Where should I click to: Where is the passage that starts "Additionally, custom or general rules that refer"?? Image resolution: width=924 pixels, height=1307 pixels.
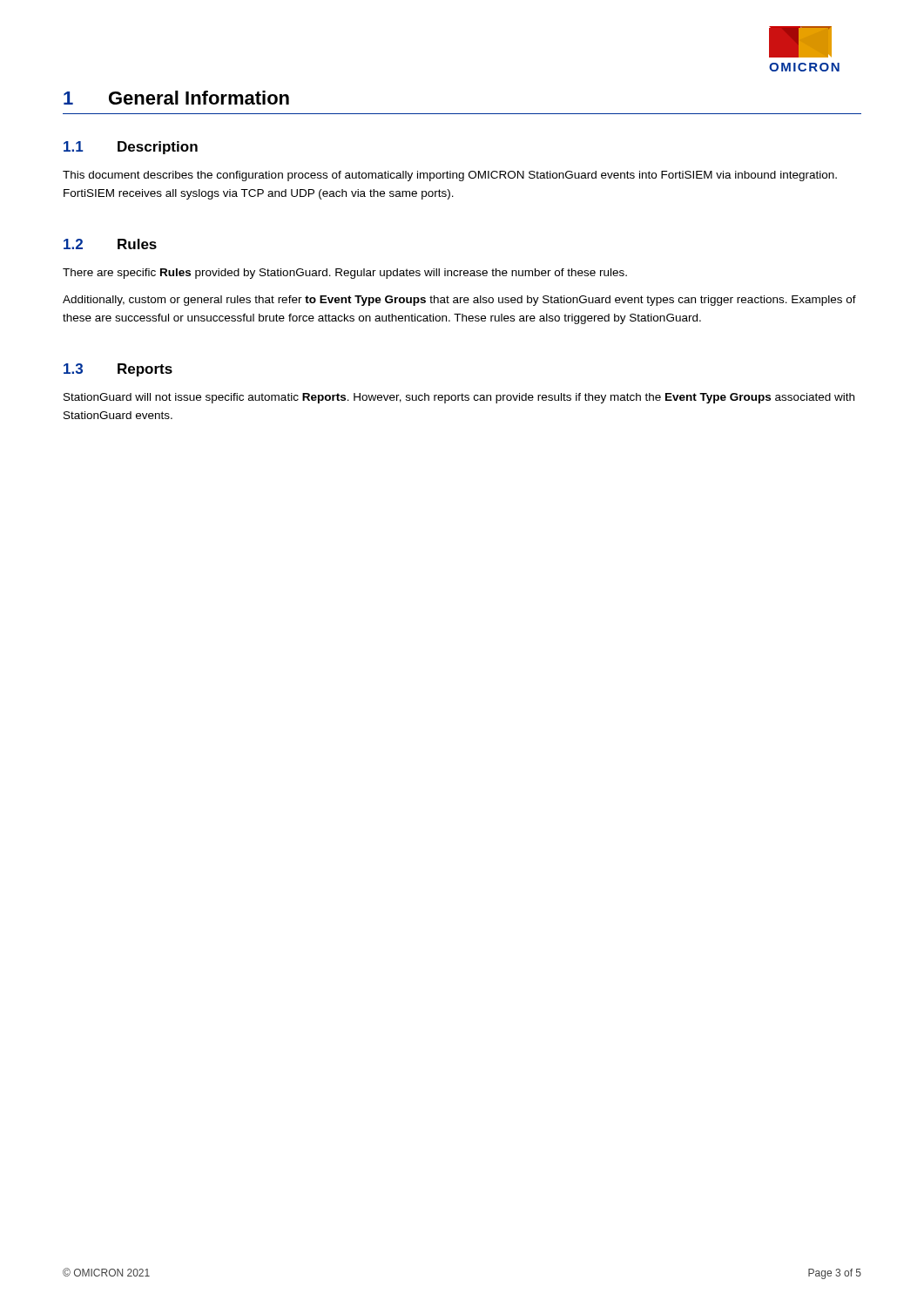[459, 308]
